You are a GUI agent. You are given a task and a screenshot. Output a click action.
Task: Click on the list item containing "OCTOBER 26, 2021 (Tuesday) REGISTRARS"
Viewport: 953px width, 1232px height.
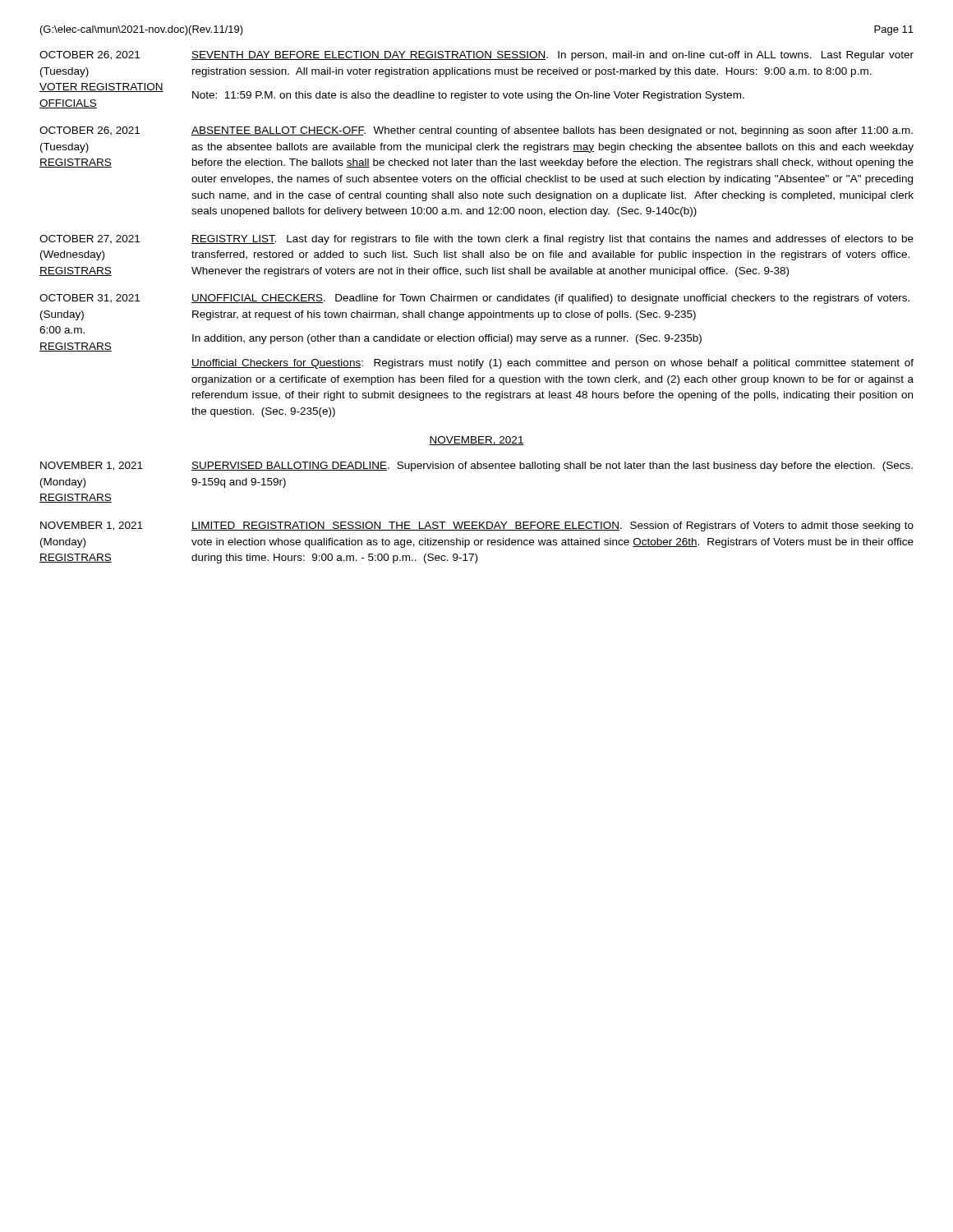(x=476, y=171)
